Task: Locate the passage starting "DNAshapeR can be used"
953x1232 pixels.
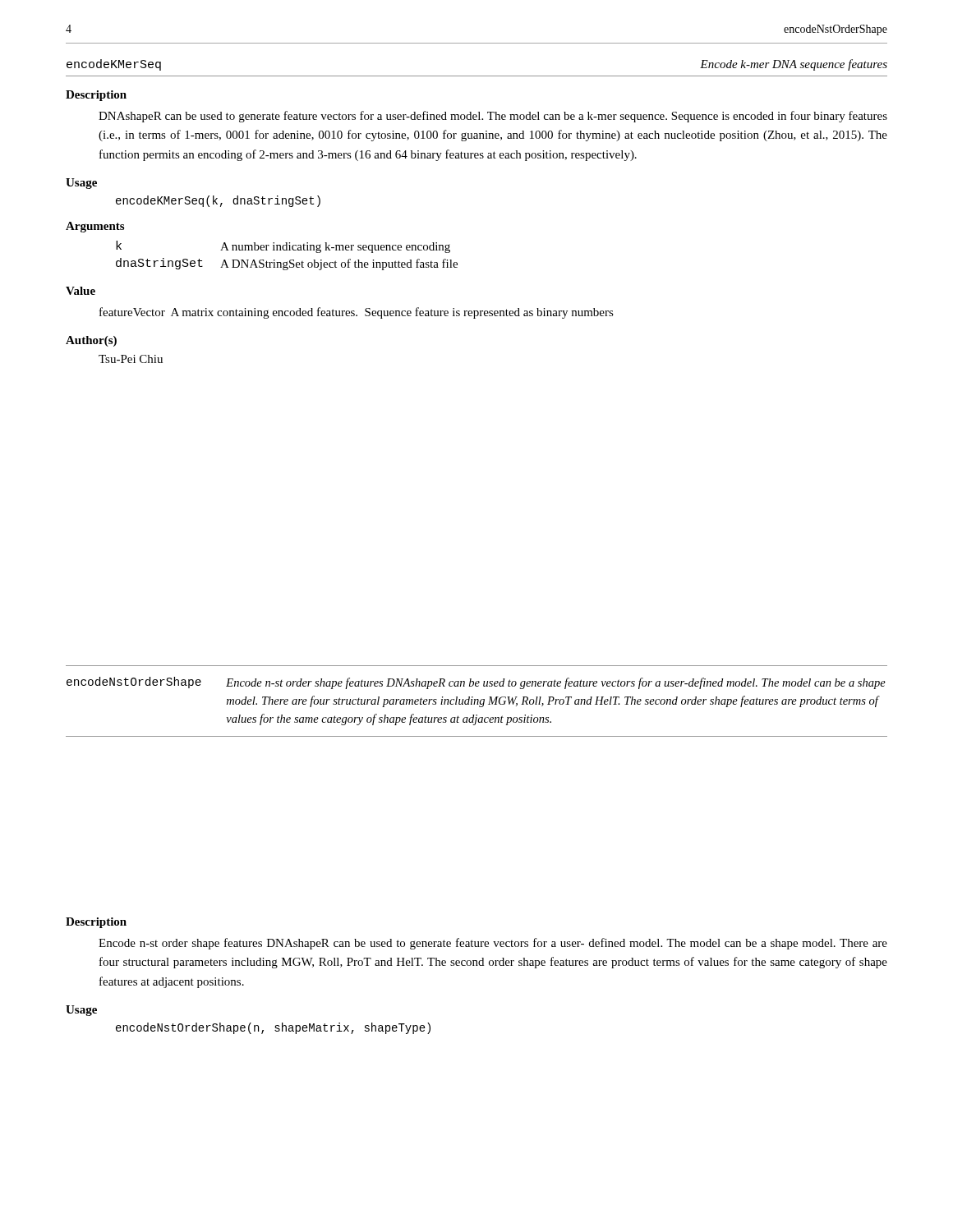Action: tap(493, 135)
